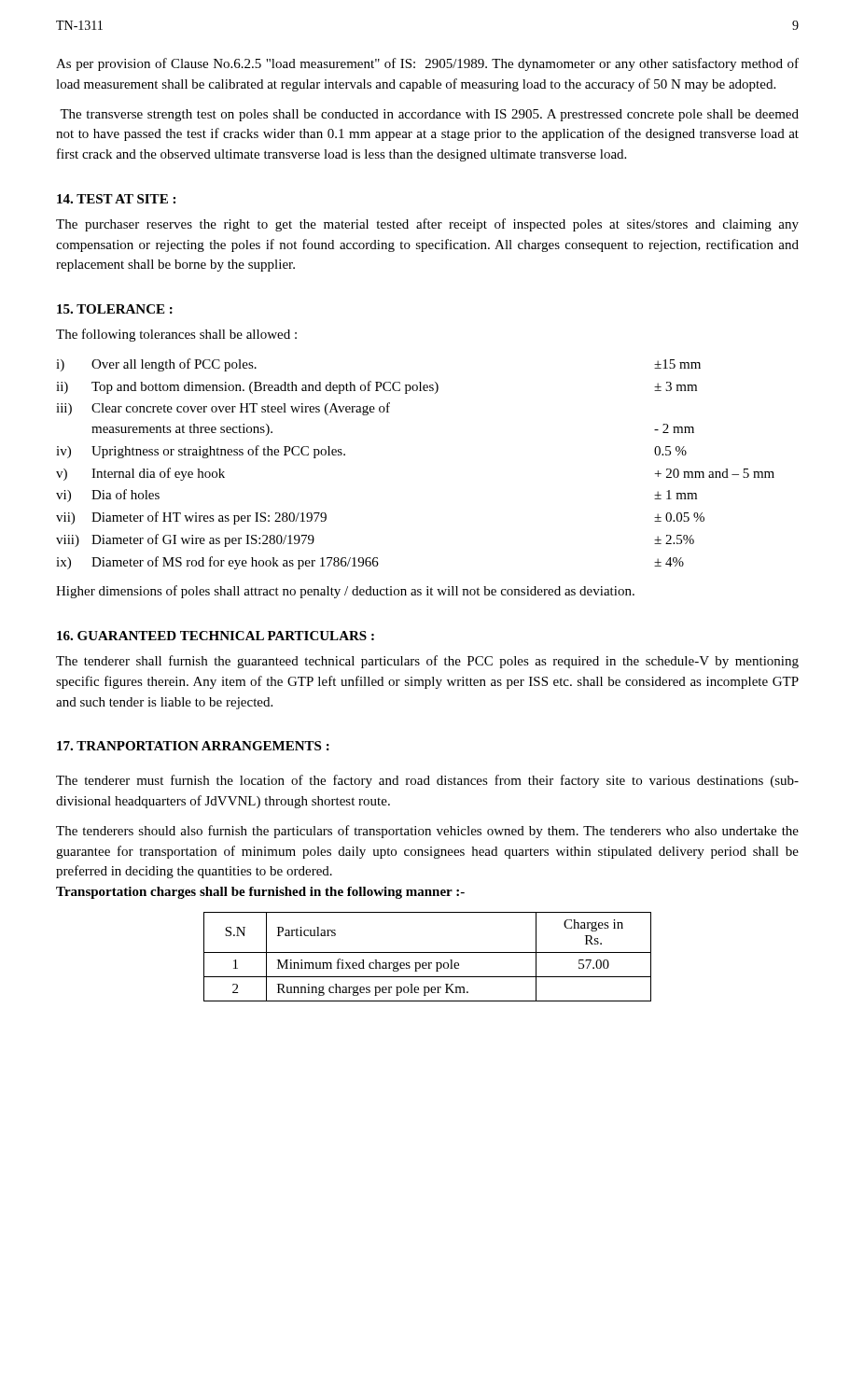This screenshot has width=850, height=1400.
Task: Click on the text block that says "The tenderers should also furnish"
Action: 427,862
